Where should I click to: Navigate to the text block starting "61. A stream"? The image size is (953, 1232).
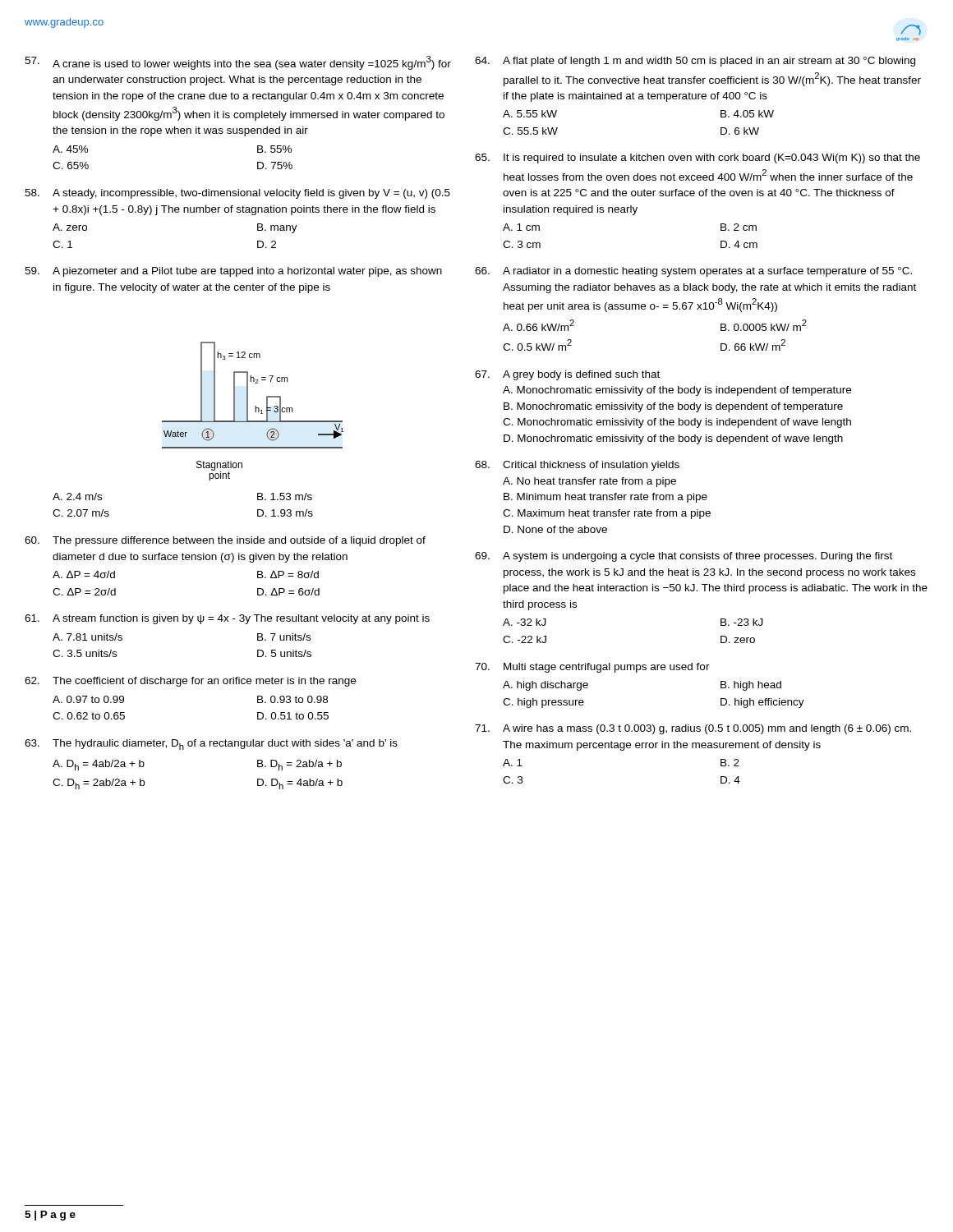click(227, 619)
